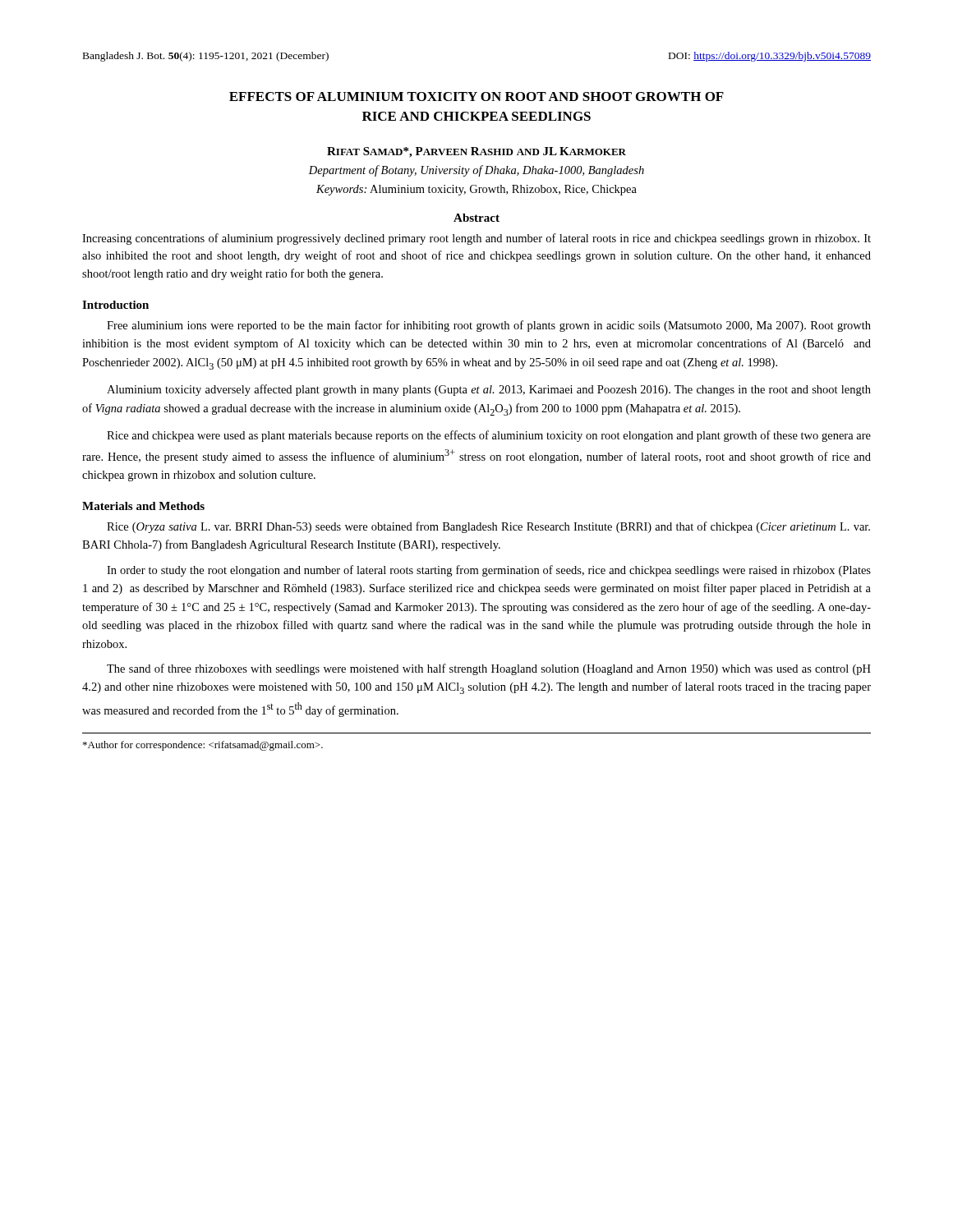The height and width of the screenshot is (1232, 953).
Task: Locate the passage starting "Department of Botany, University"
Action: point(476,170)
